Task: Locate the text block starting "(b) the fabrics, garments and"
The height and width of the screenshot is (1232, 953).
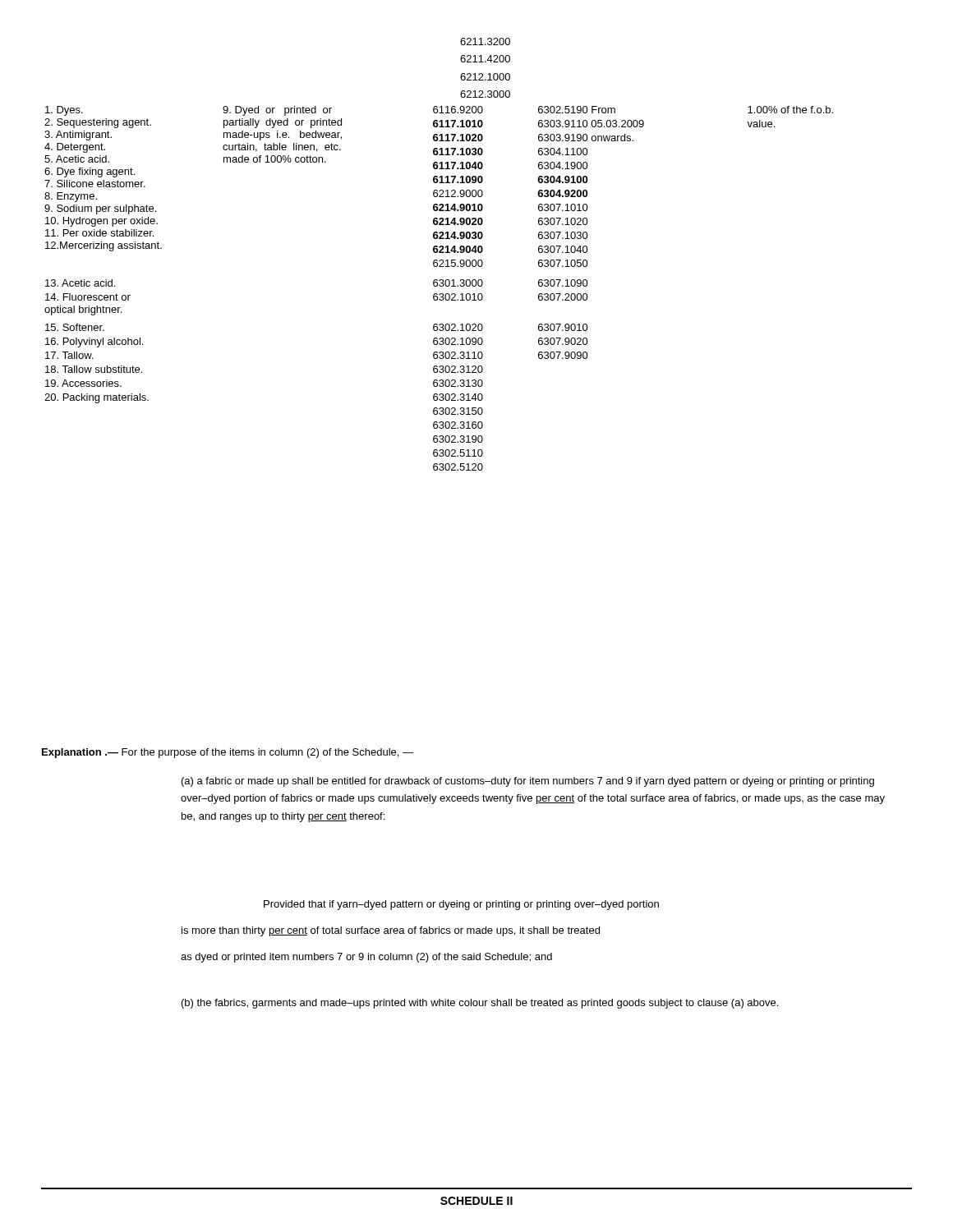Action: [x=480, y=1002]
